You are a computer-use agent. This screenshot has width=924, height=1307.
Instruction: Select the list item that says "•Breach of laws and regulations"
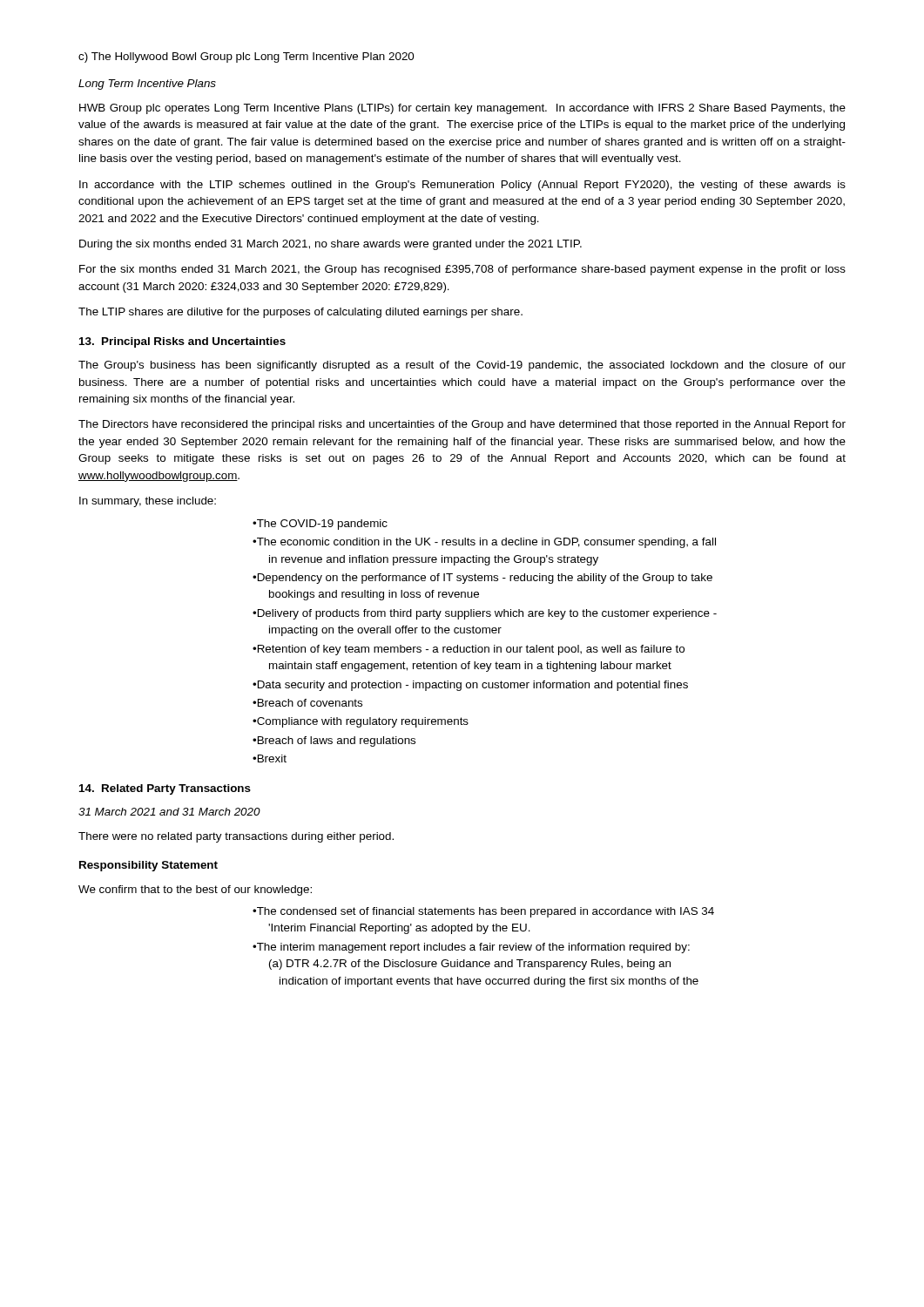click(334, 740)
